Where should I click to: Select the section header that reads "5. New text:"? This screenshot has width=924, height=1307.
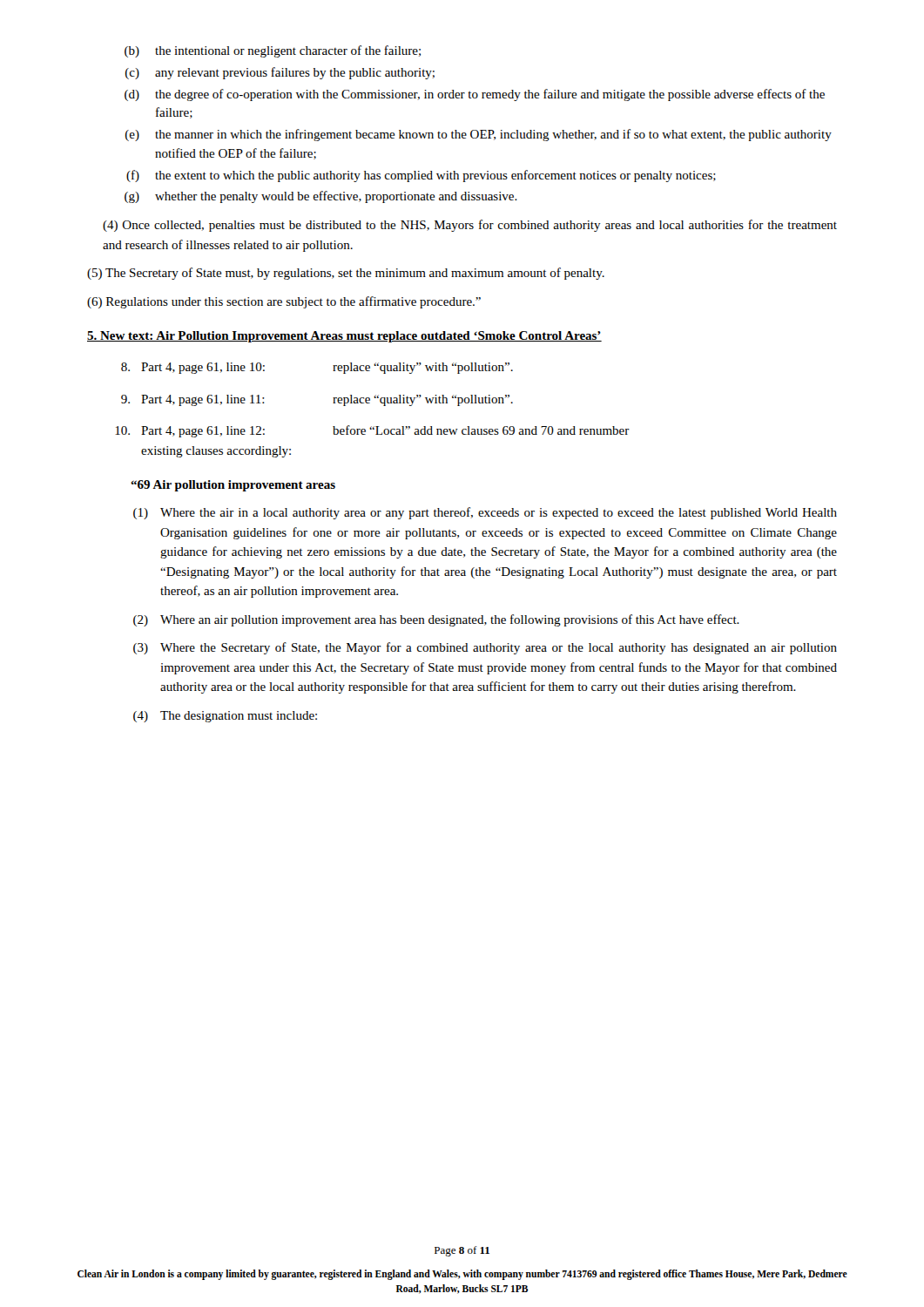[344, 335]
